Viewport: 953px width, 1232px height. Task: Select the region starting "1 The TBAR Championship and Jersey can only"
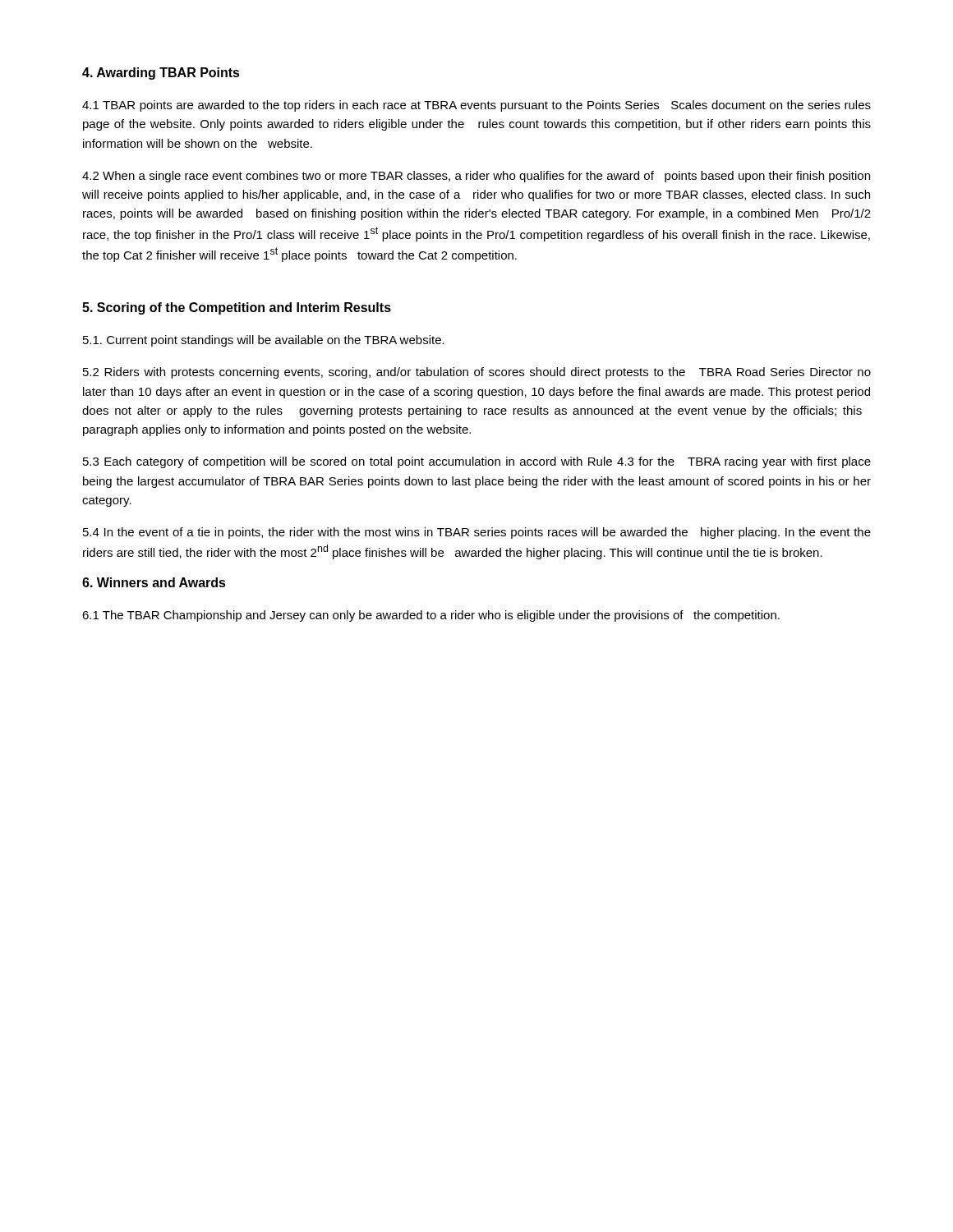pos(431,614)
